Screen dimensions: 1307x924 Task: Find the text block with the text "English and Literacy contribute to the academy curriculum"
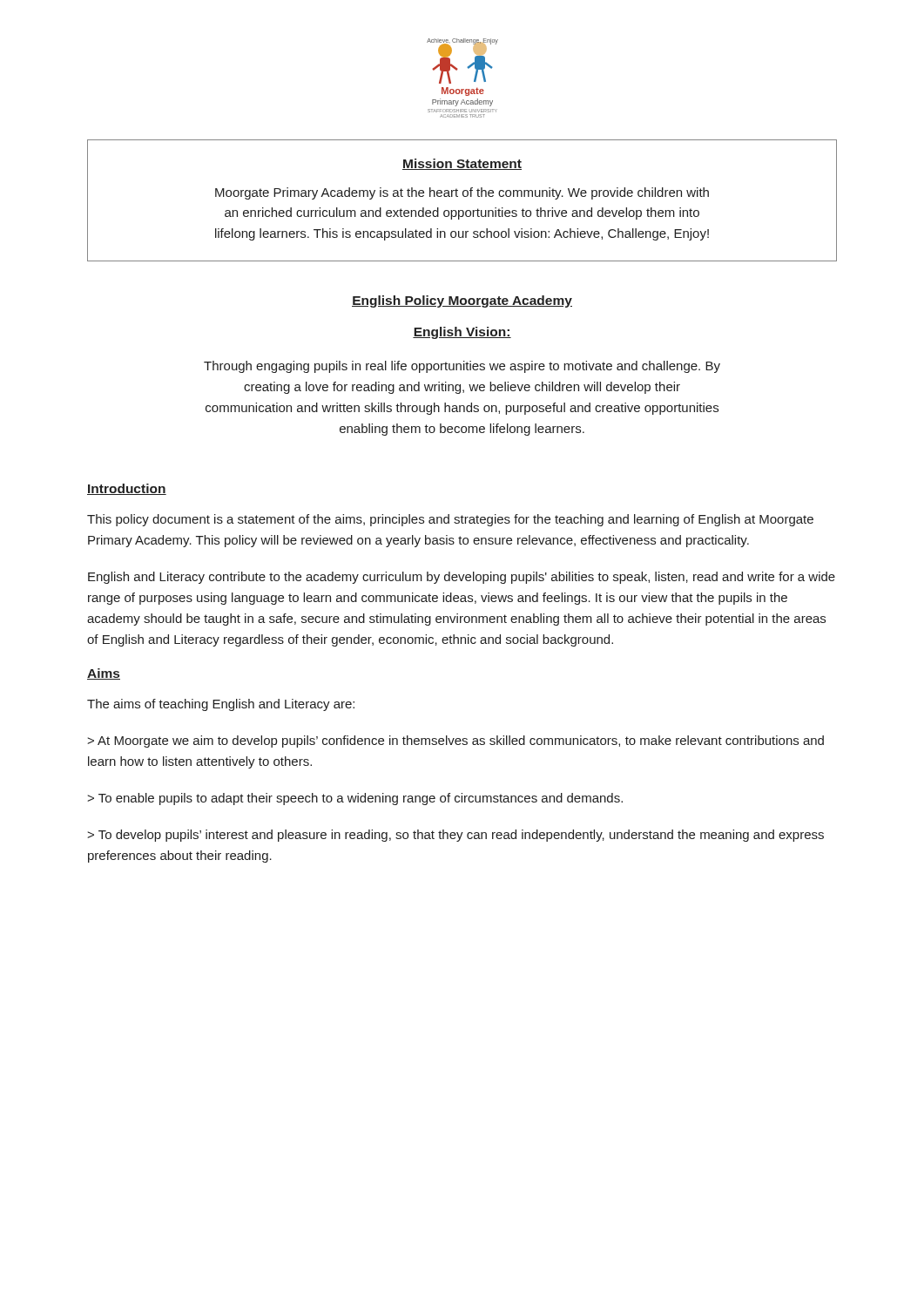[461, 608]
